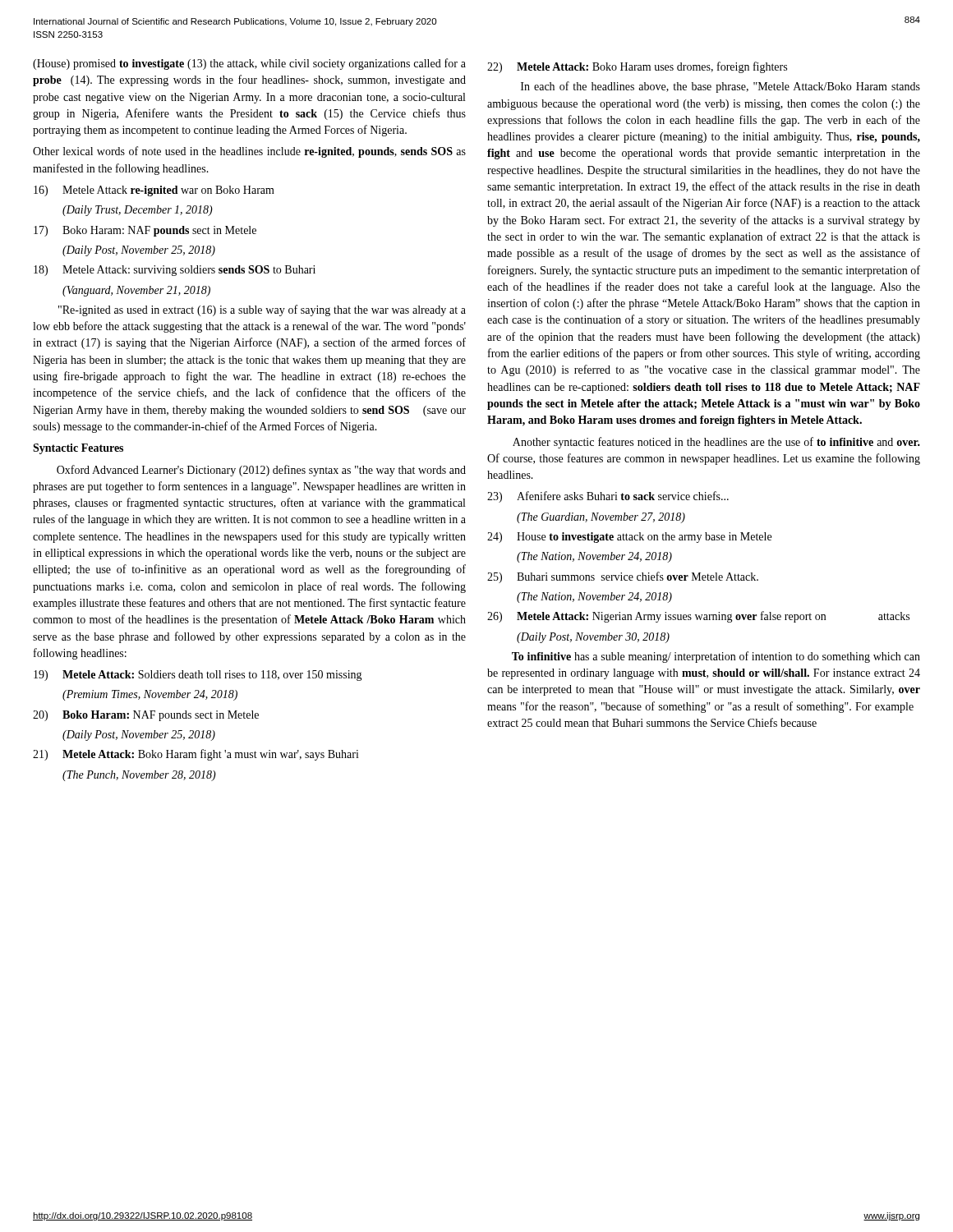This screenshot has width=953, height=1232.
Task: Find the list item containing "18) Metele Attack: surviving soldiers sends SOS to"
Action: [x=249, y=281]
